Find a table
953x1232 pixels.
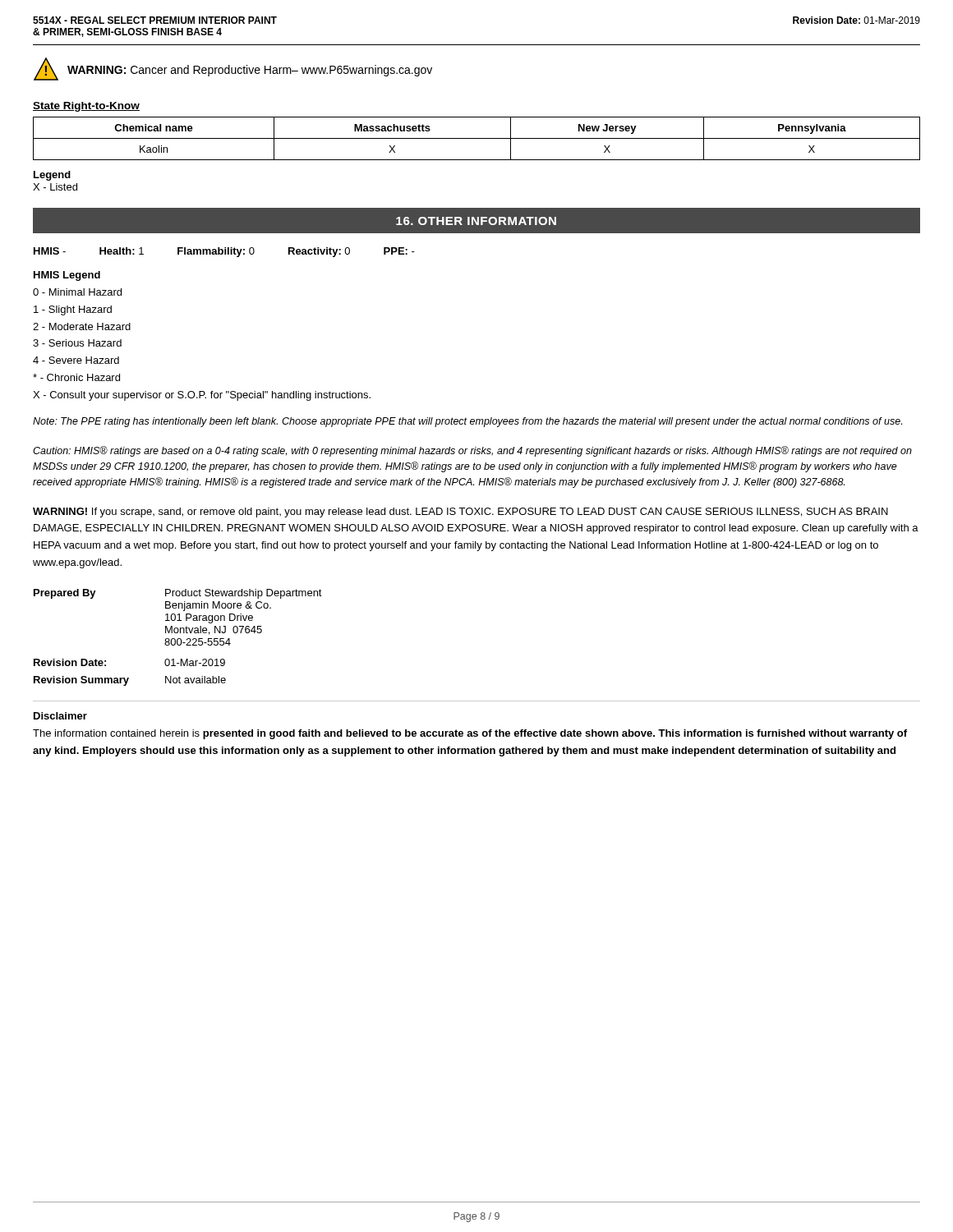[476, 138]
